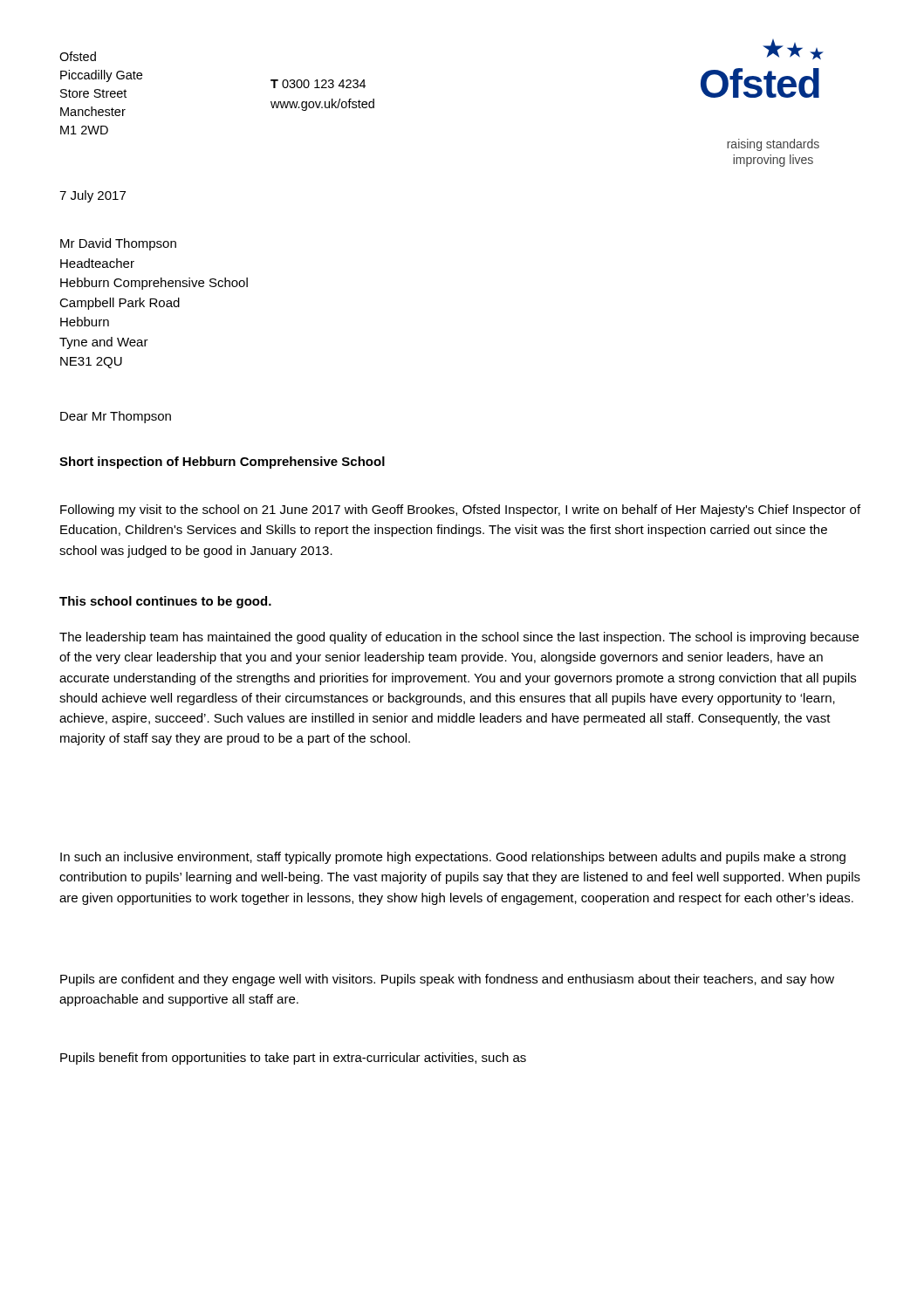Navigate to the text block starting "T 0300 123"

click(x=323, y=94)
